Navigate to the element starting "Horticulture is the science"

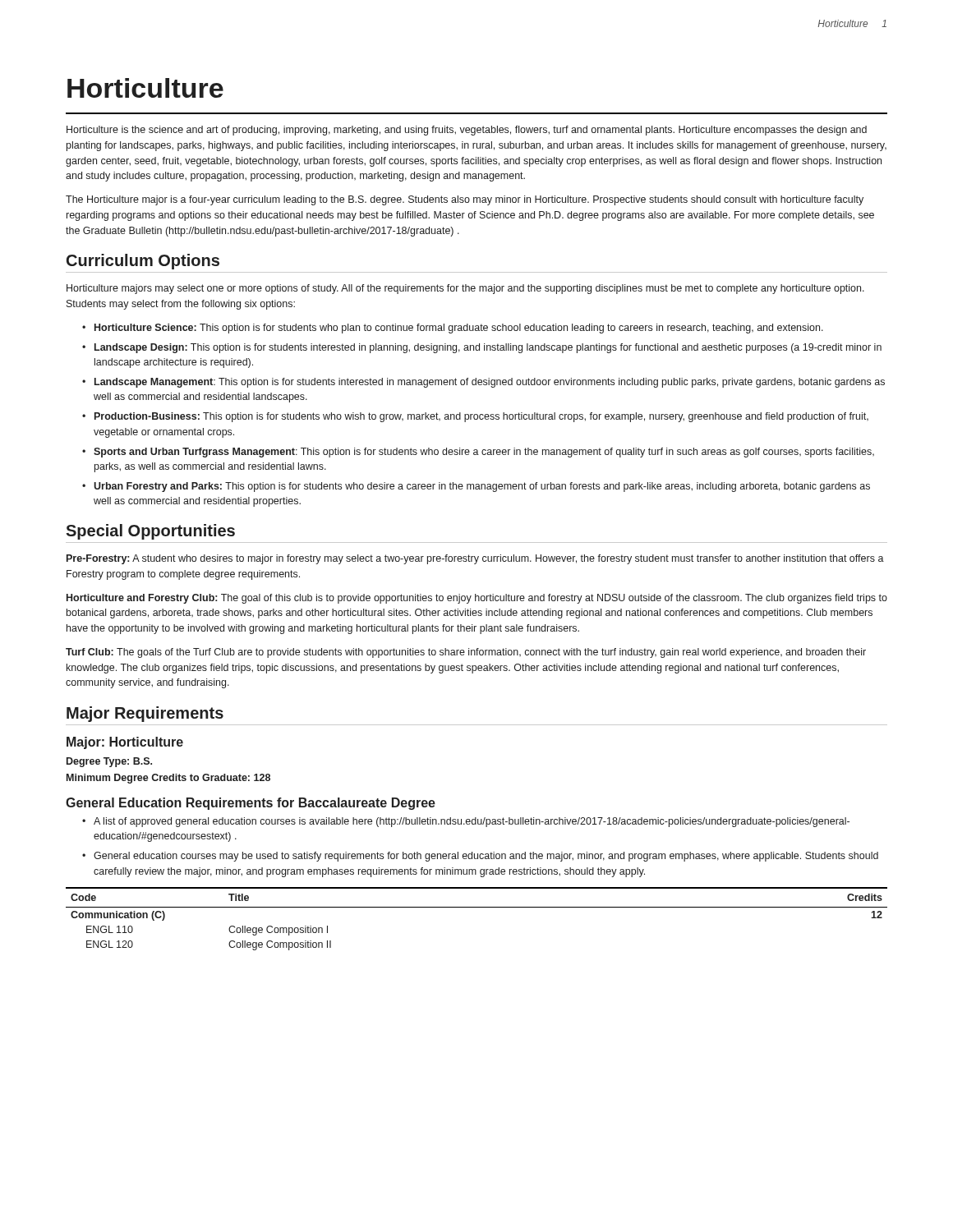coord(476,153)
